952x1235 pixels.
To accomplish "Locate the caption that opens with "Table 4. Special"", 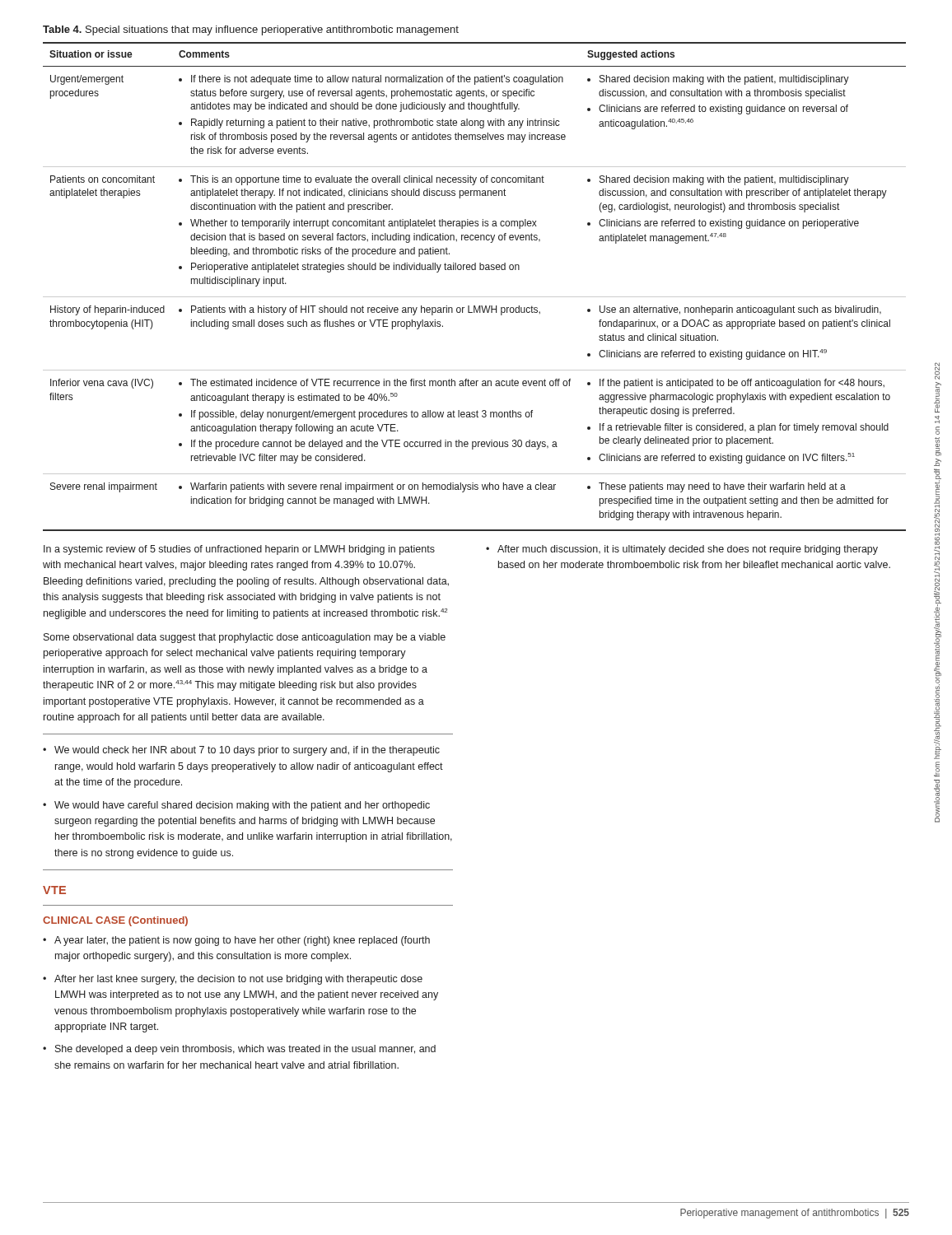I will [251, 29].
